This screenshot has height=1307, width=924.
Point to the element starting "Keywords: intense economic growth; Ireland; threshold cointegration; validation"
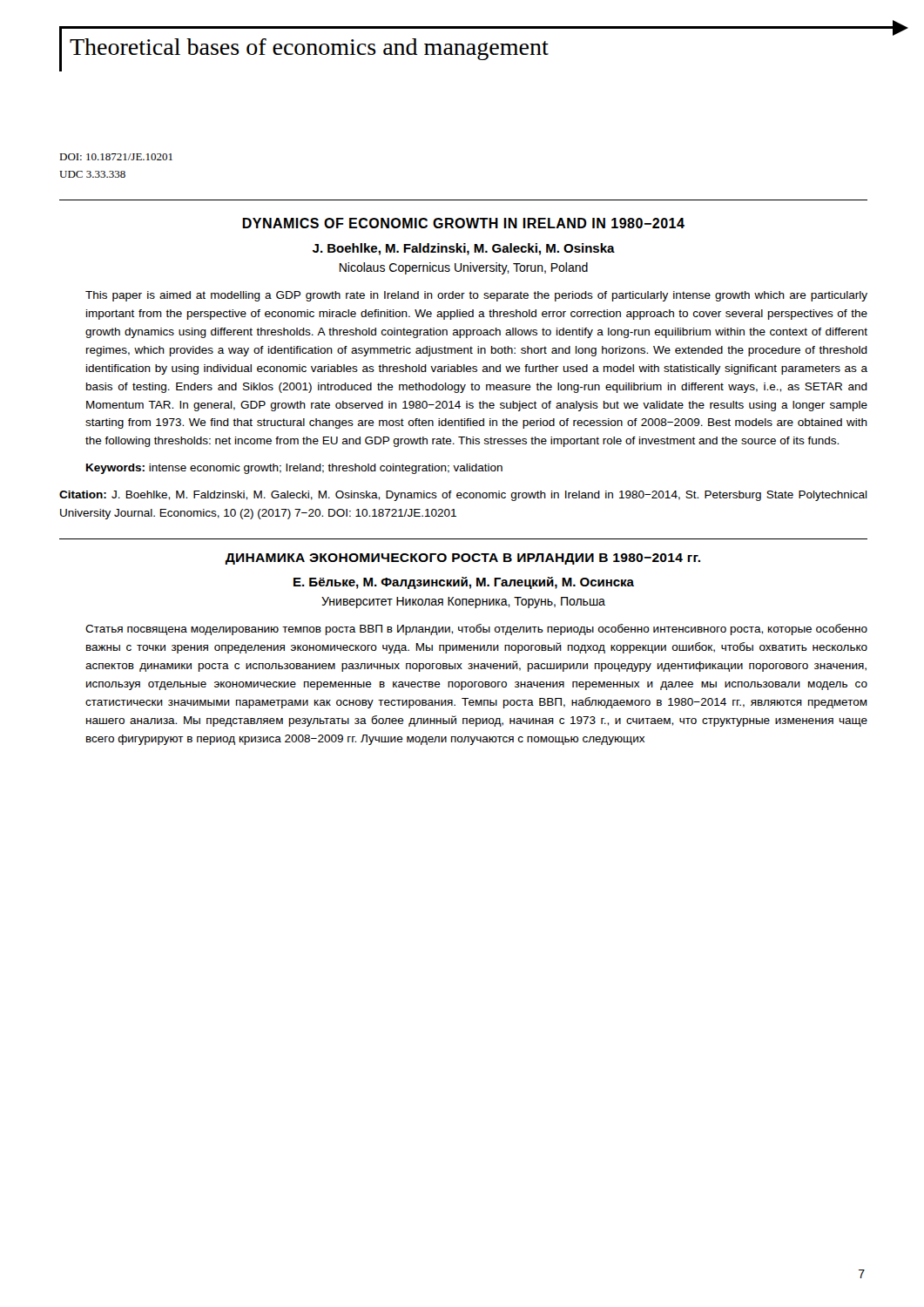tap(294, 468)
